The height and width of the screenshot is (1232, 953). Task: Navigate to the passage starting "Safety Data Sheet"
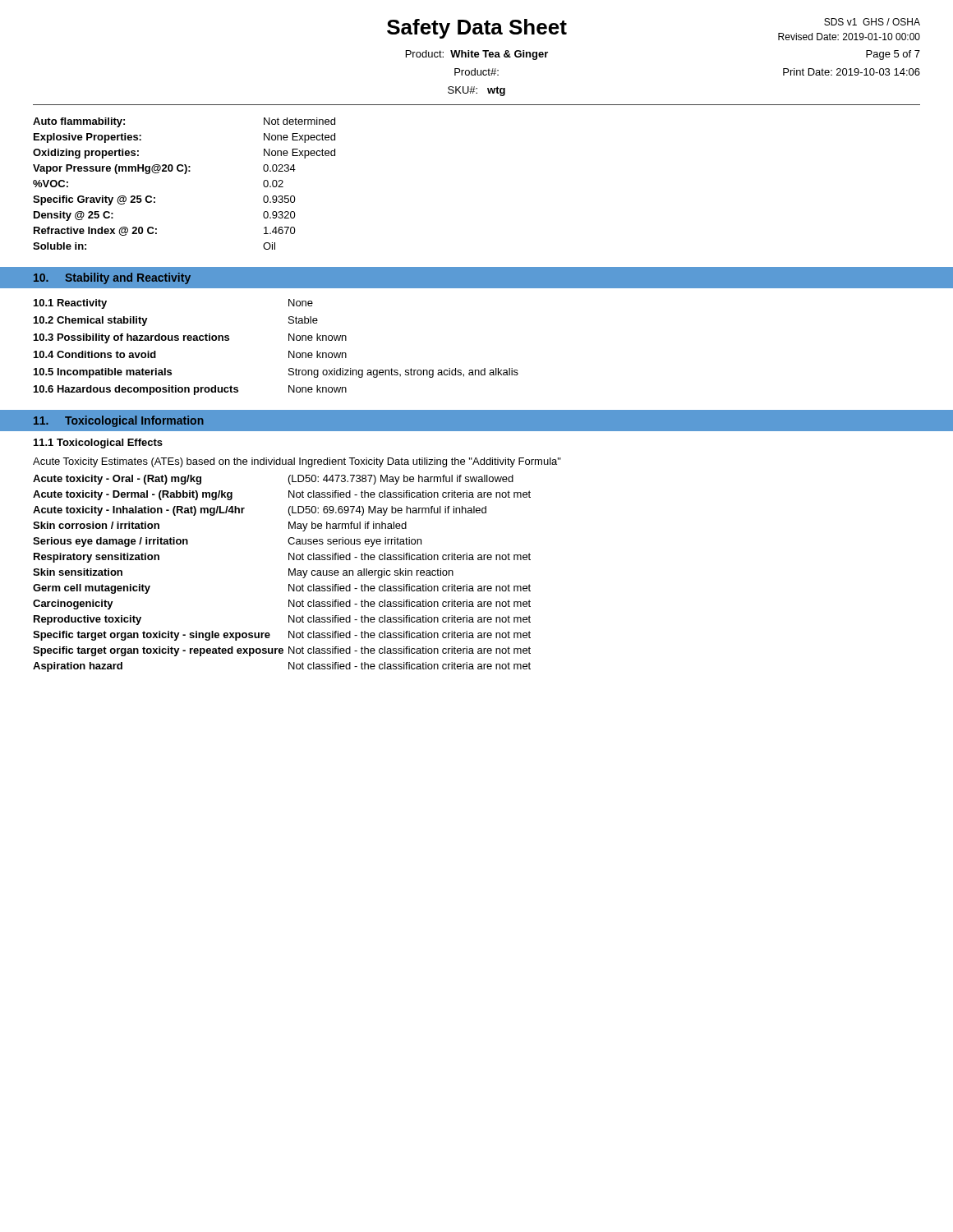coord(476,28)
